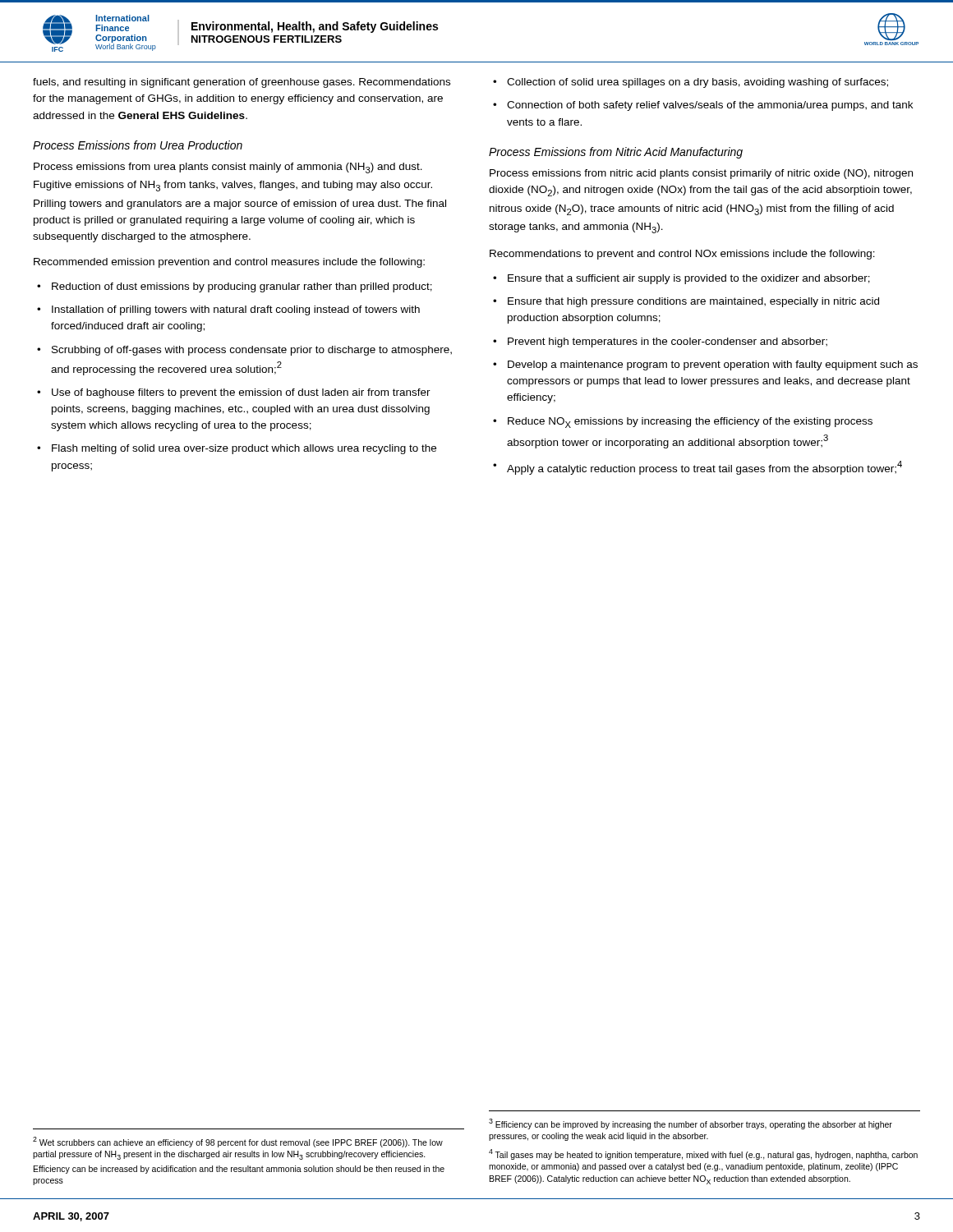Find the element starting "Scrubbing of off-gases with process"
This screenshot has height=1232, width=953.
[x=252, y=359]
